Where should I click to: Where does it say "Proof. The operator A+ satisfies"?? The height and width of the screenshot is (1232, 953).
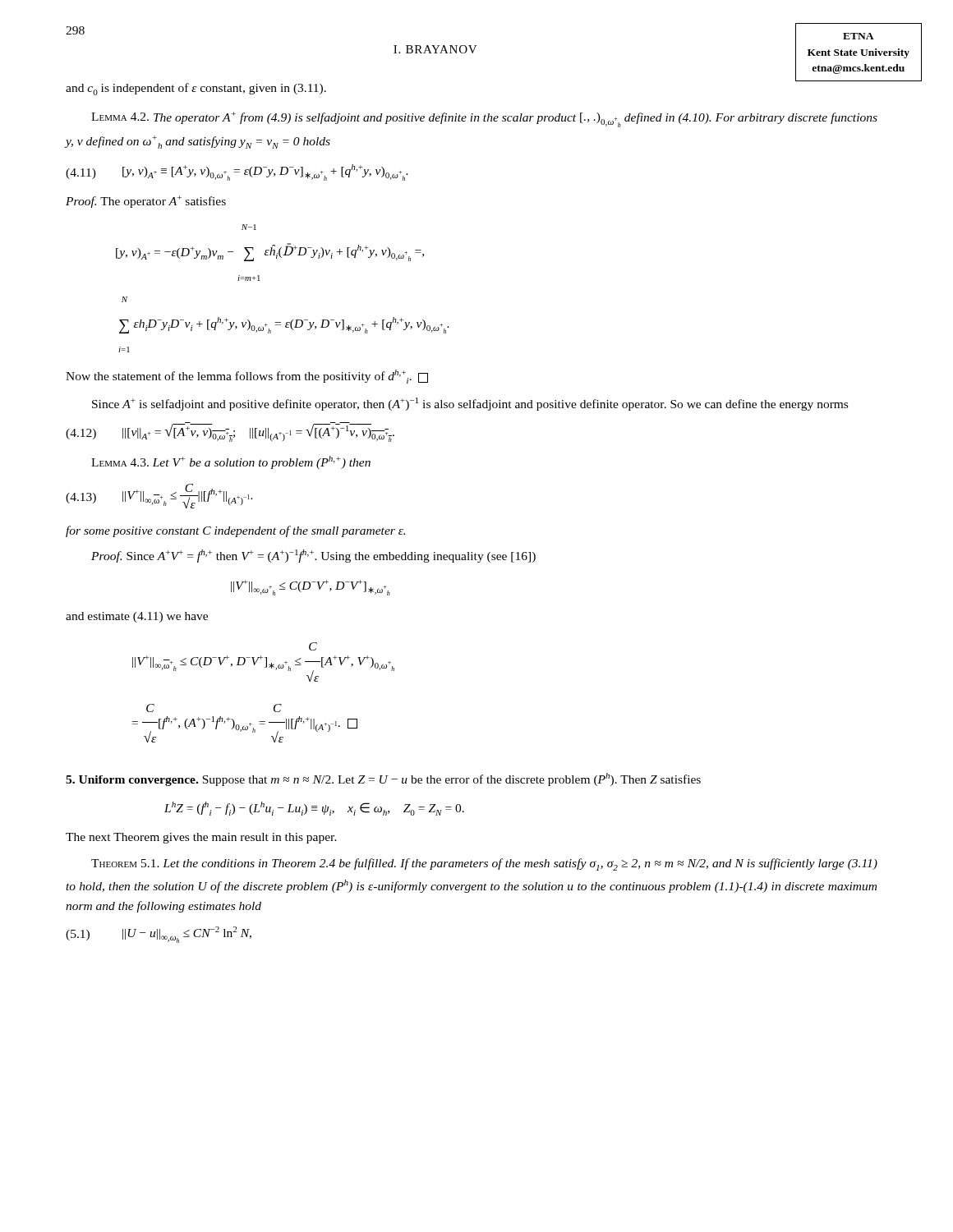pyautogui.click(x=146, y=200)
